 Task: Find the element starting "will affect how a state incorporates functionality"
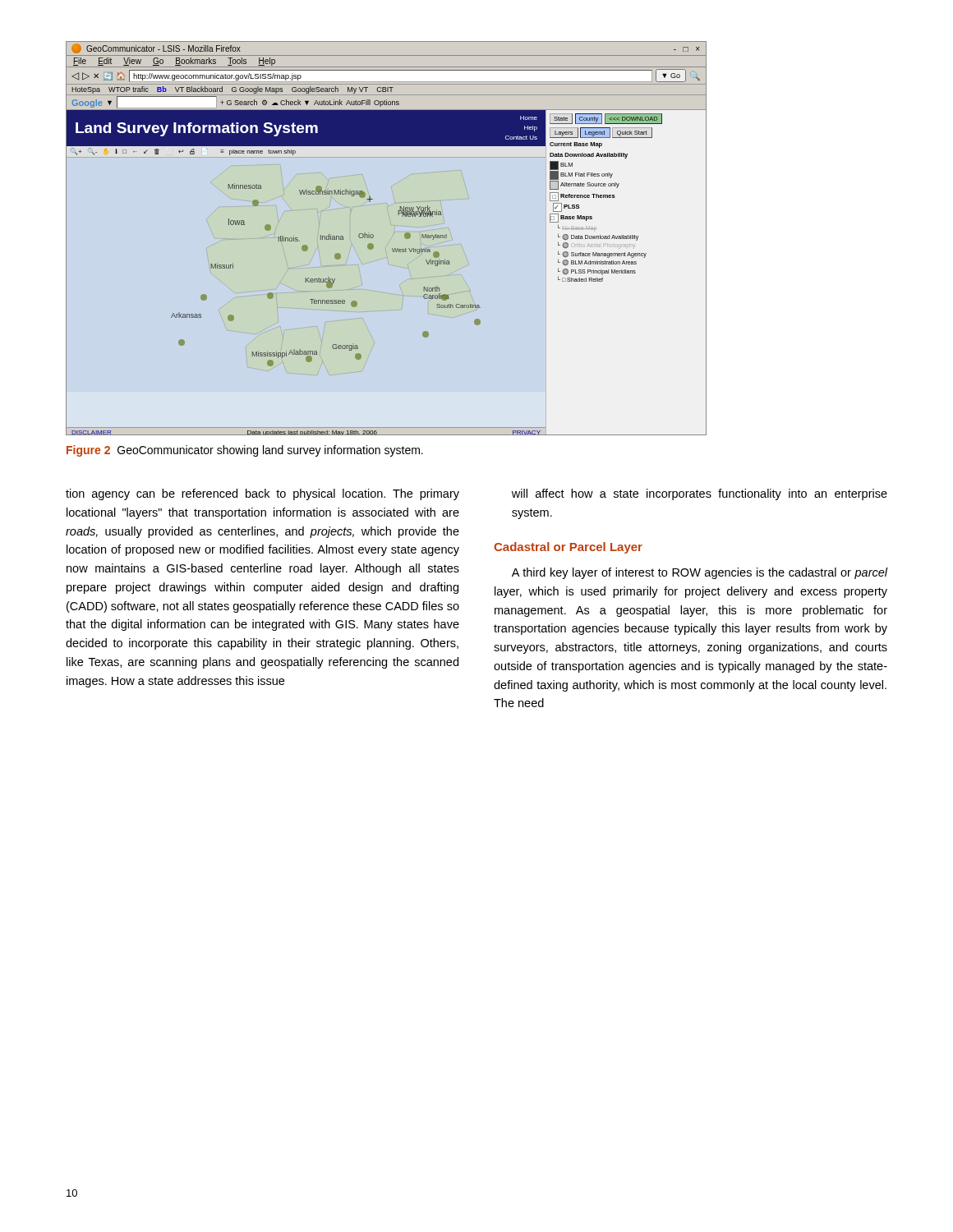click(x=699, y=503)
